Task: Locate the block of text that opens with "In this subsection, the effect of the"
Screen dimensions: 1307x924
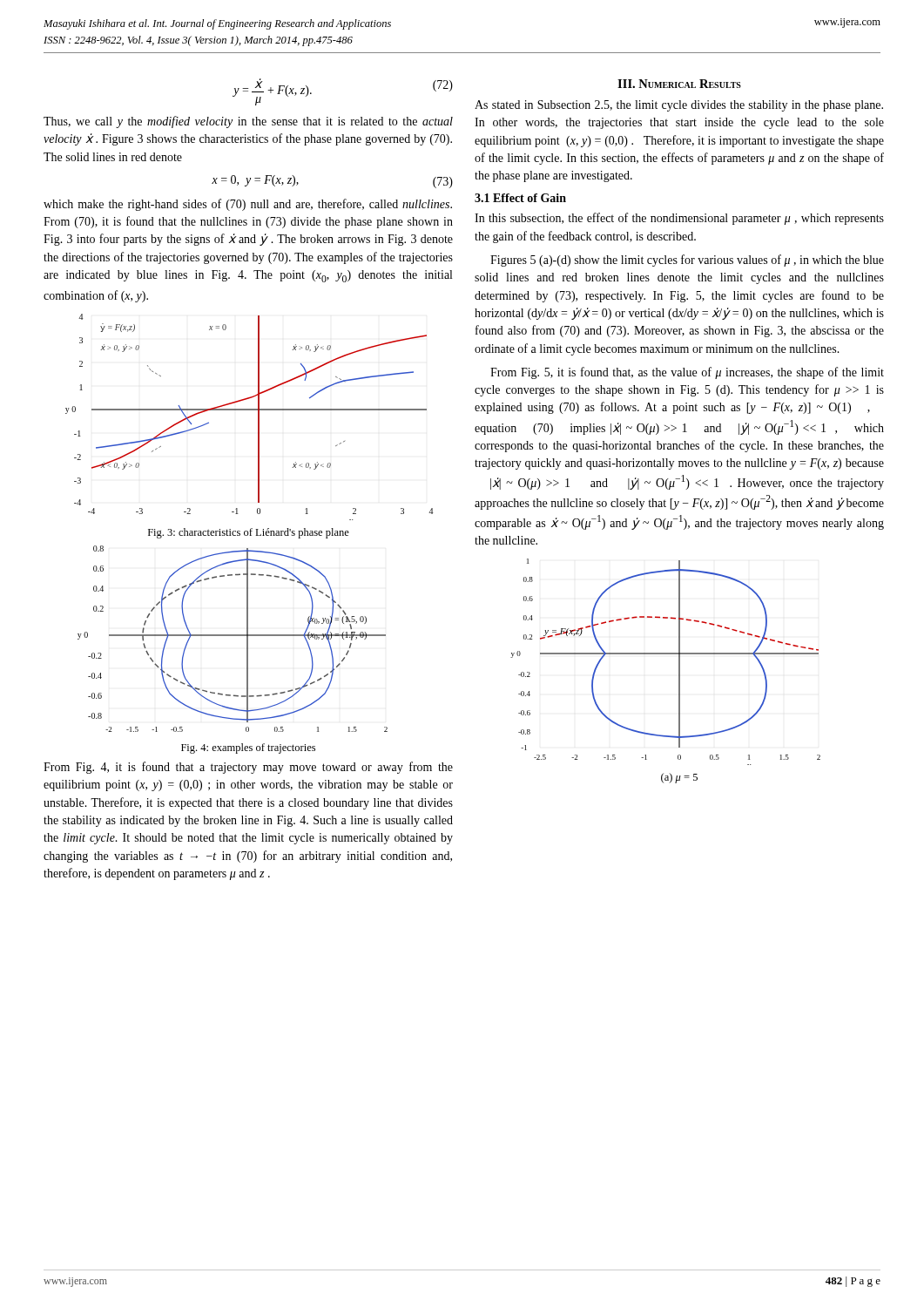Action: point(679,380)
